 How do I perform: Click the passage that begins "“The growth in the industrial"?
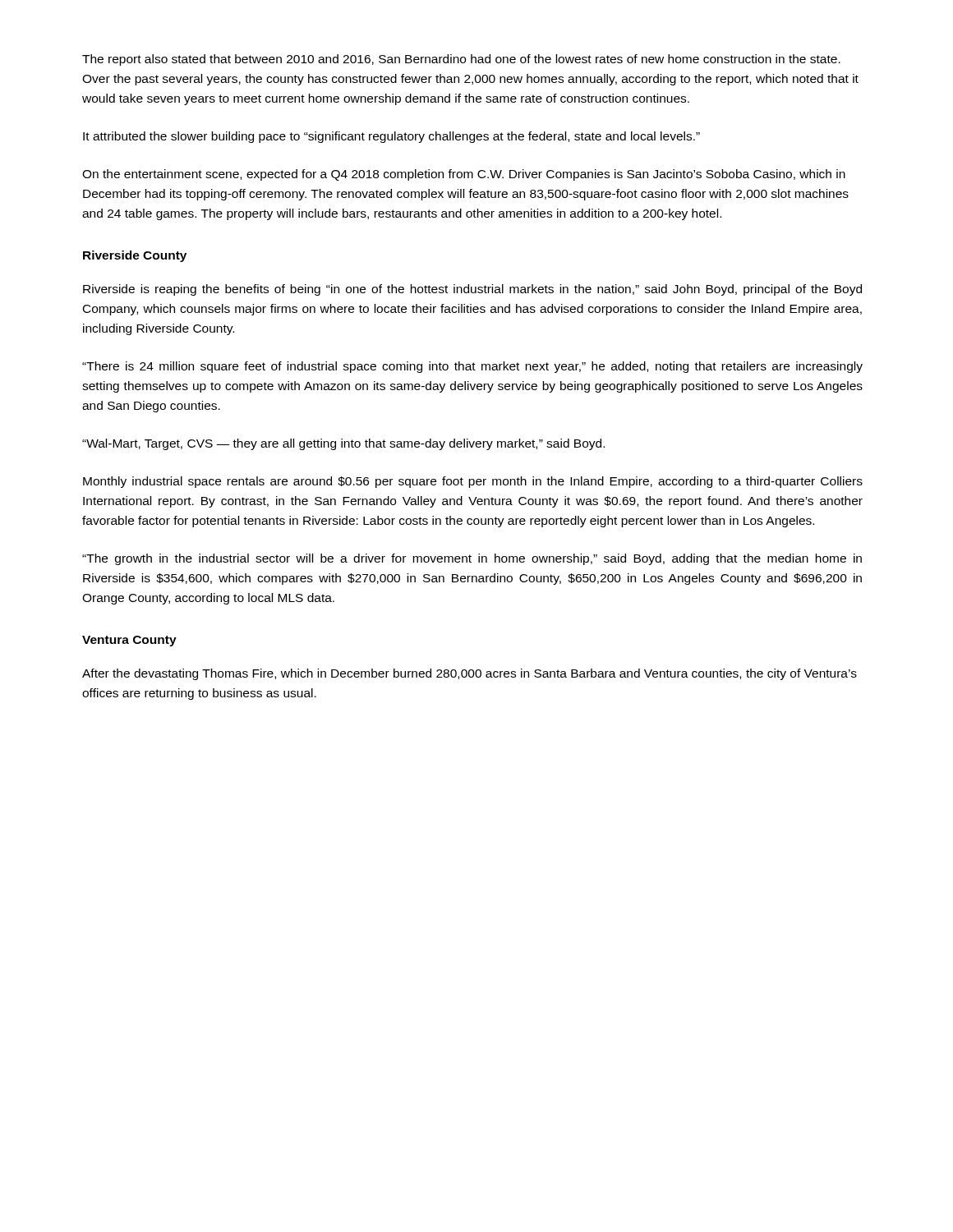click(x=472, y=578)
